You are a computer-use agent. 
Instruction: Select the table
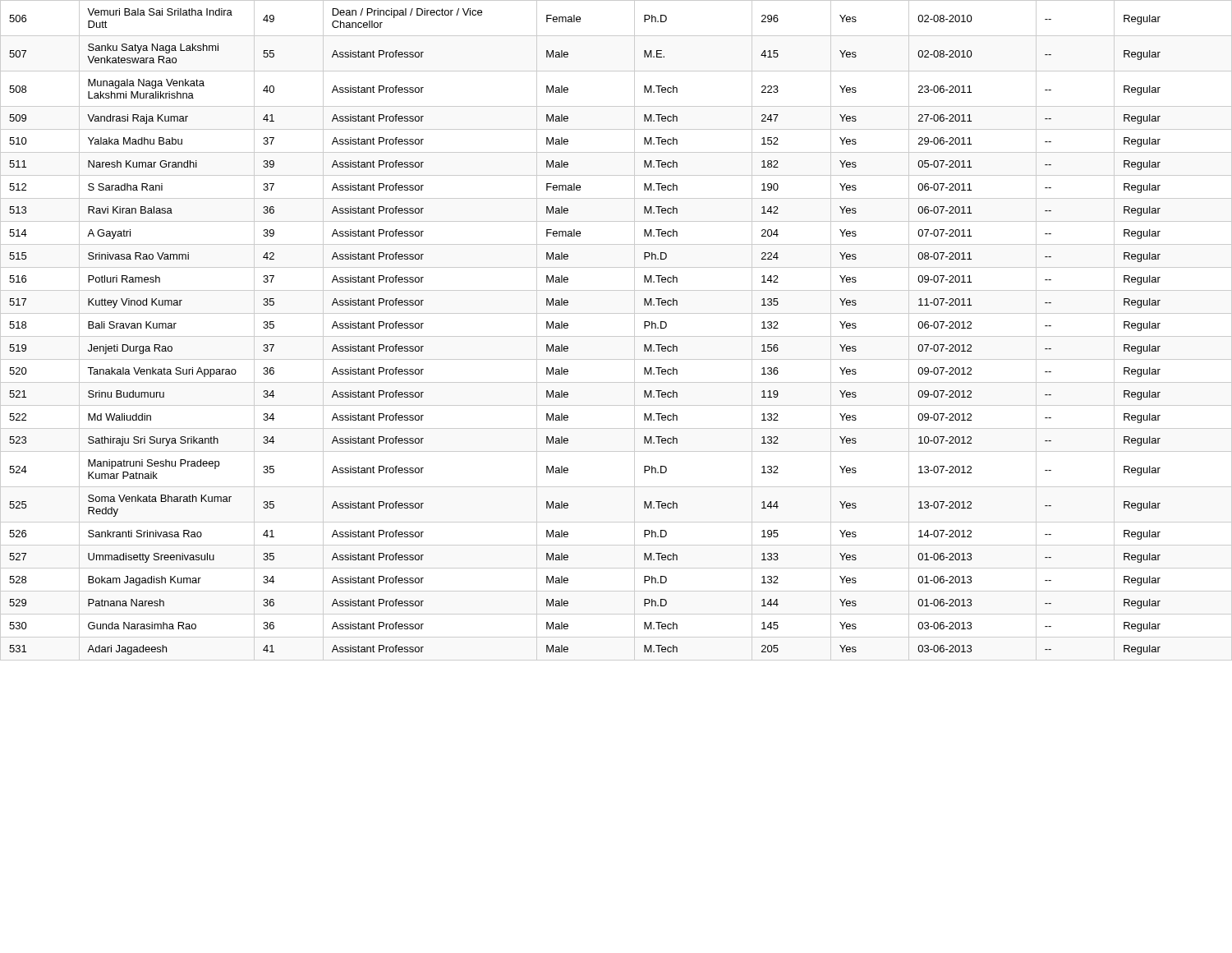click(x=616, y=330)
